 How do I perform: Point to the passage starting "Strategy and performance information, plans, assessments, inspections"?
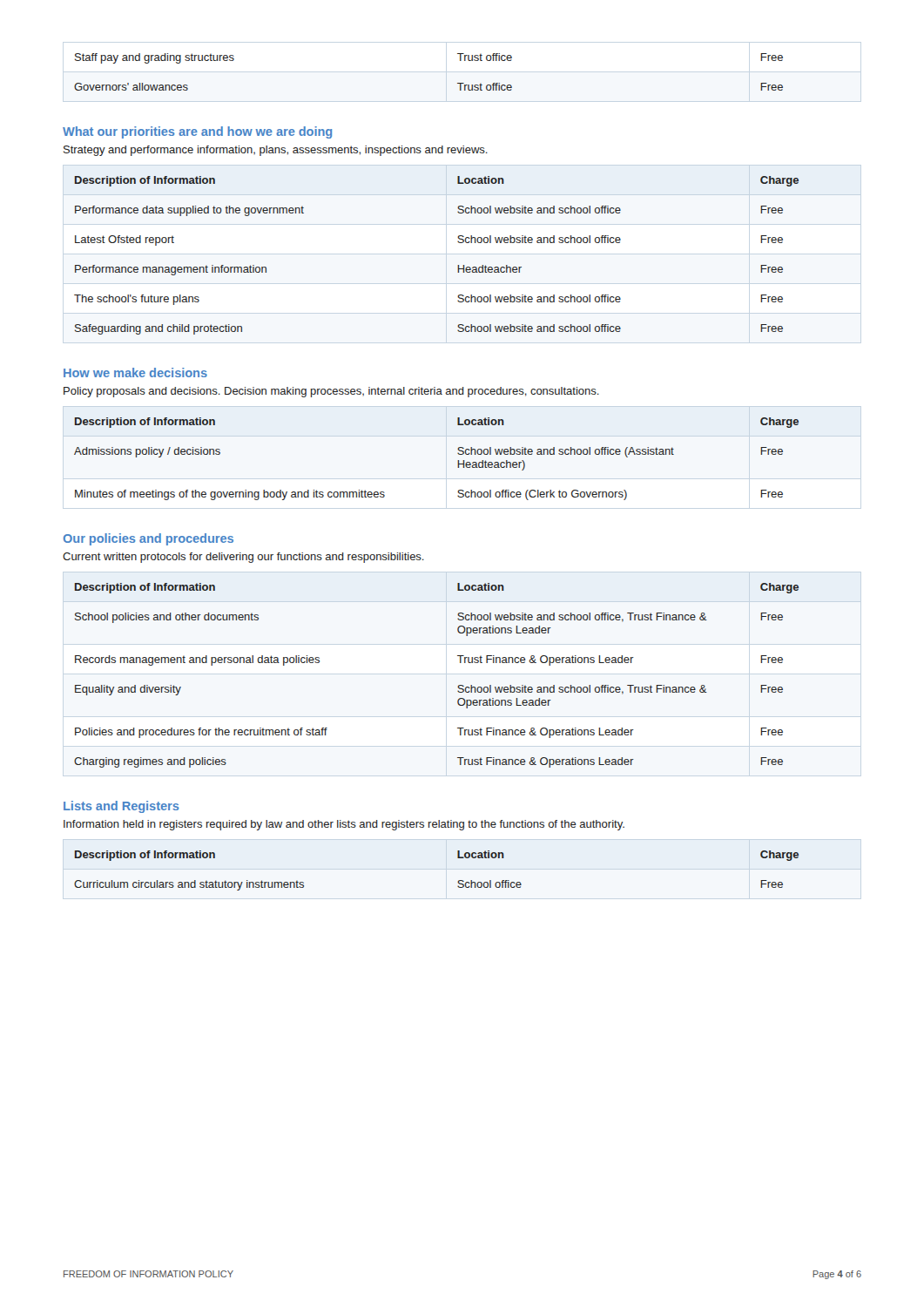275,149
